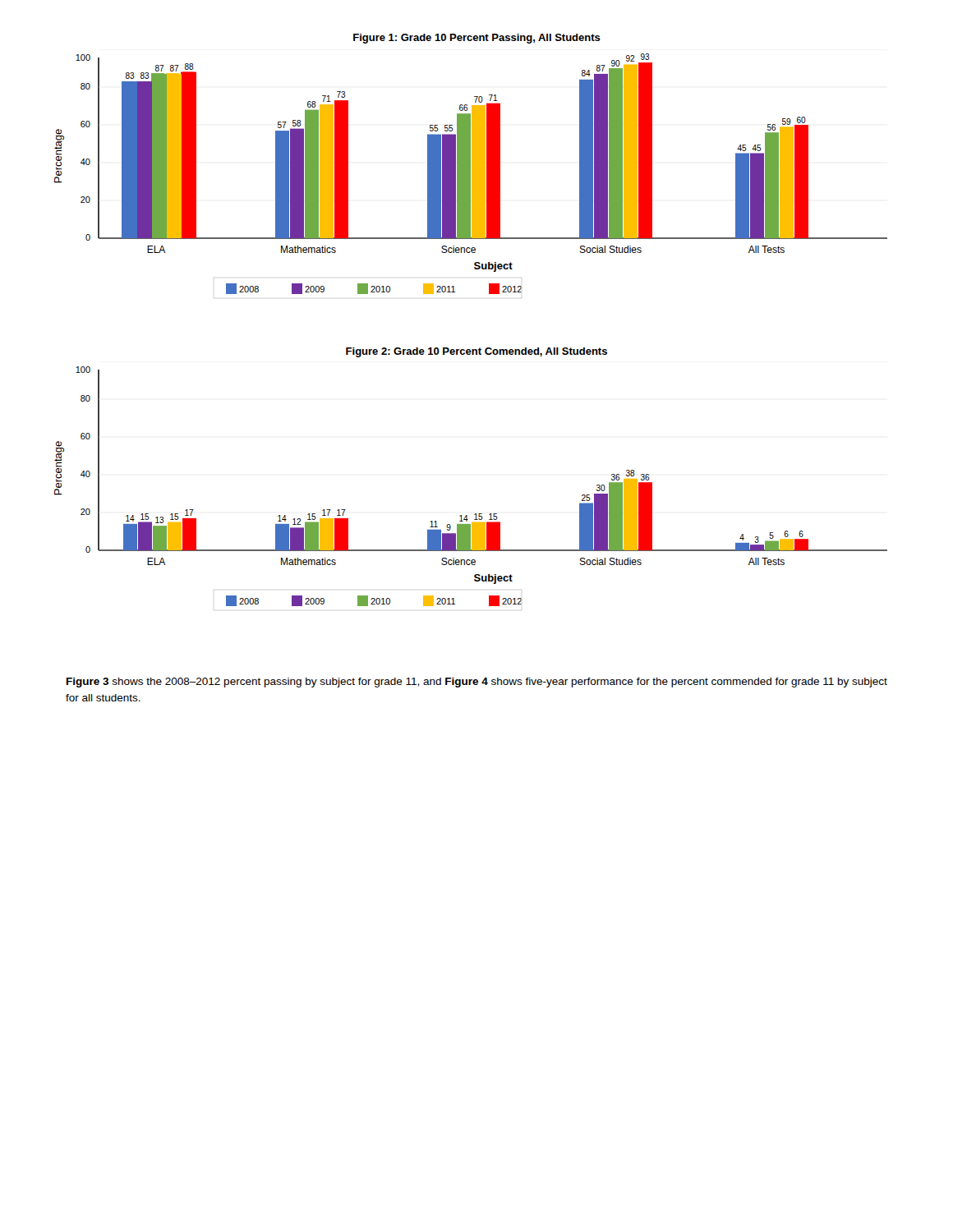Locate the caption that opens with "Figure 2: Grade 10 Percent Comended, All"

click(476, 351)
